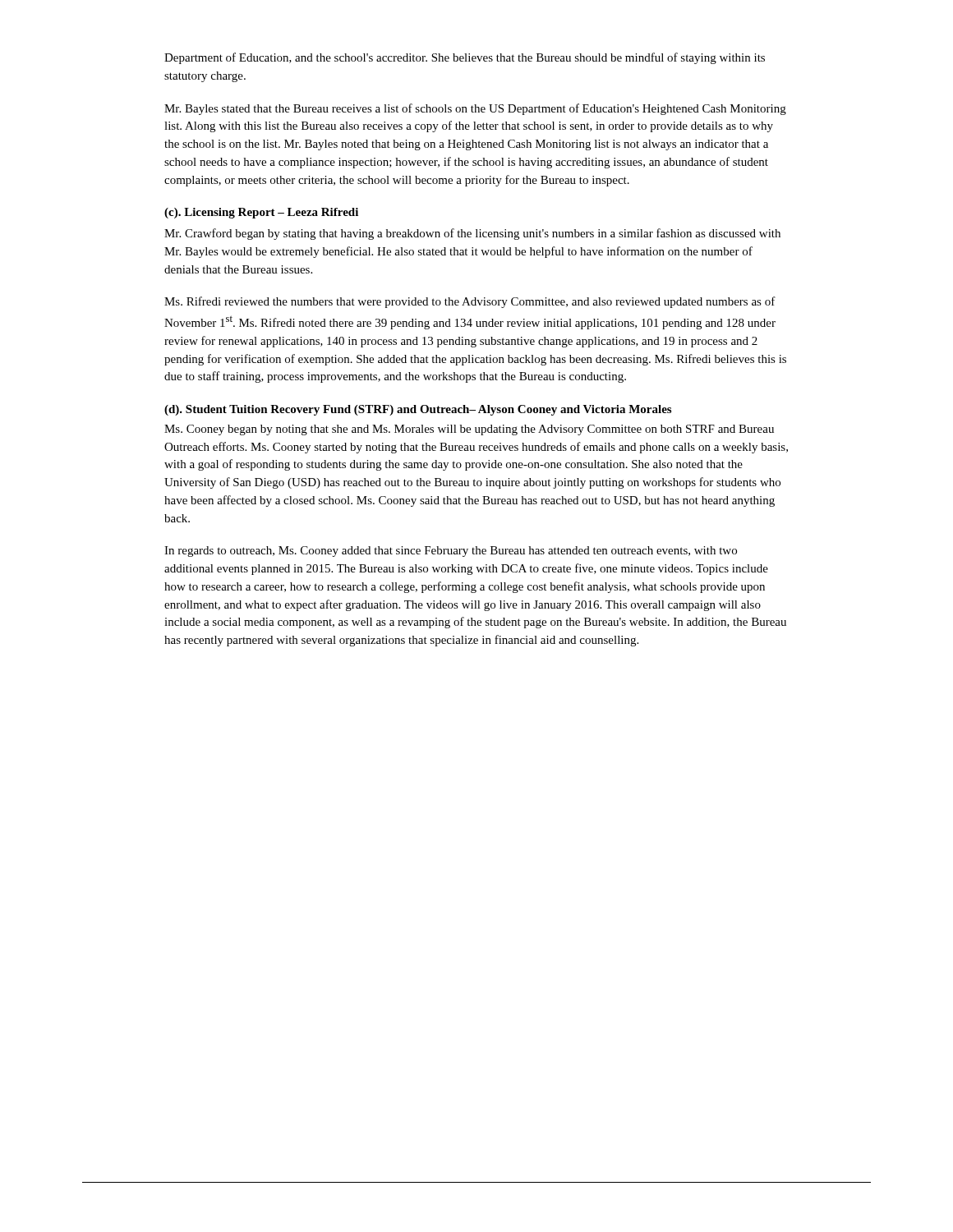
Task: Locate the text starting "Mr. Crawford began by"
Action: click(473, 251)
